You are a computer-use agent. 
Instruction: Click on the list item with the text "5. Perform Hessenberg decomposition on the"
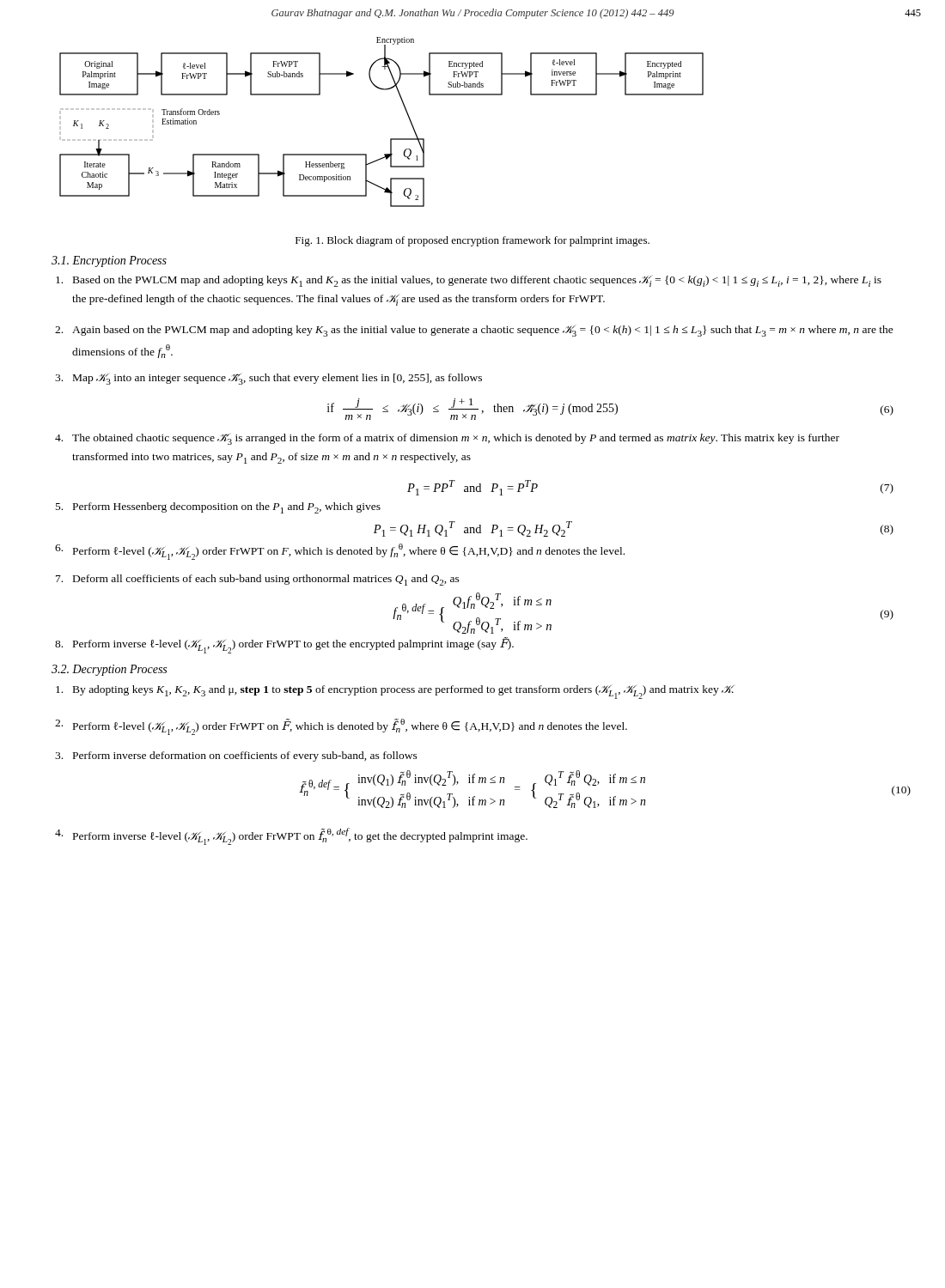pyautogui.click(x=218, y=507)
